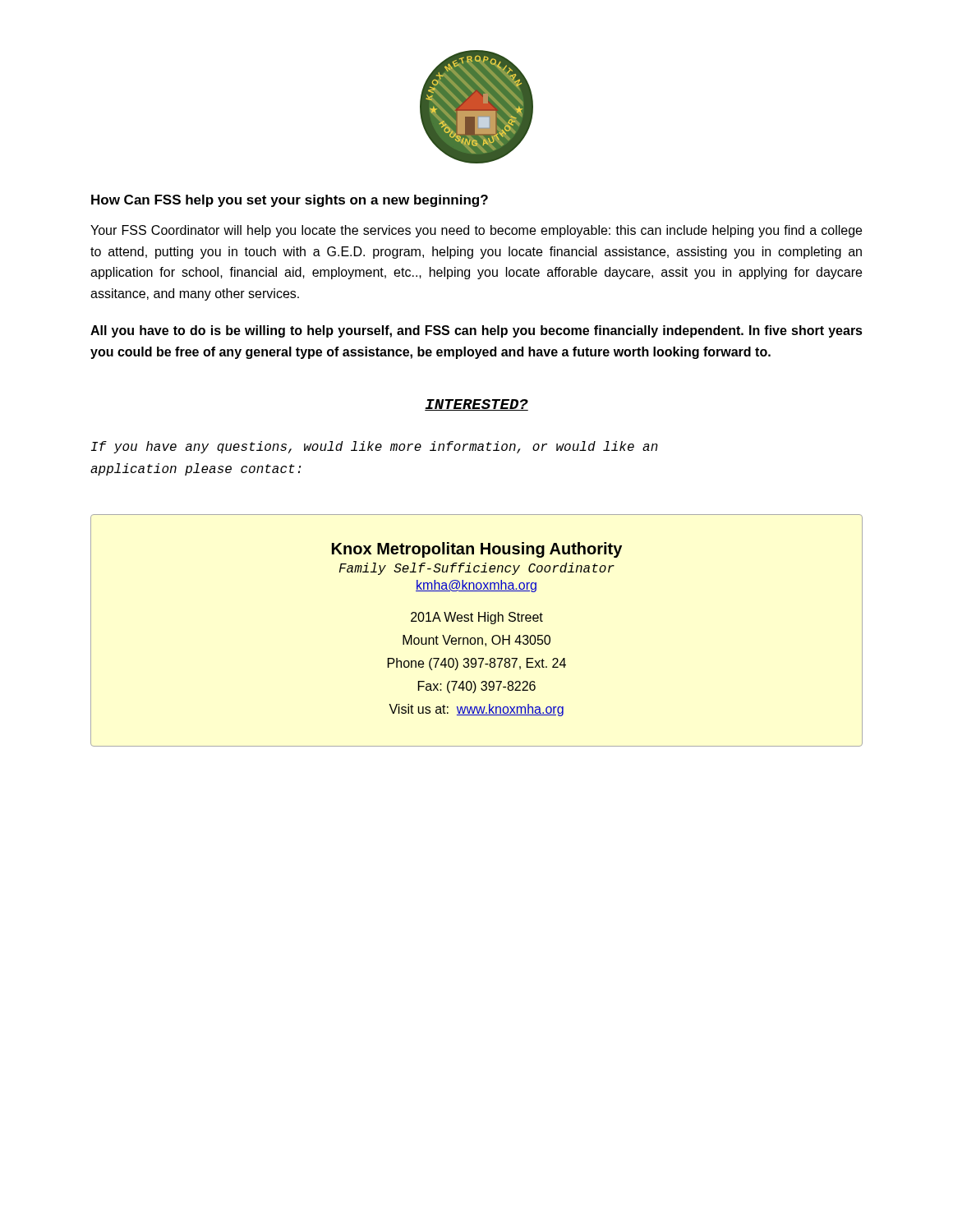Image resolution: width=953 pixels, height=1232 pixels.
Task: Find the element starting "How Can FSS help you set"
Action: [x=289, y=200]
